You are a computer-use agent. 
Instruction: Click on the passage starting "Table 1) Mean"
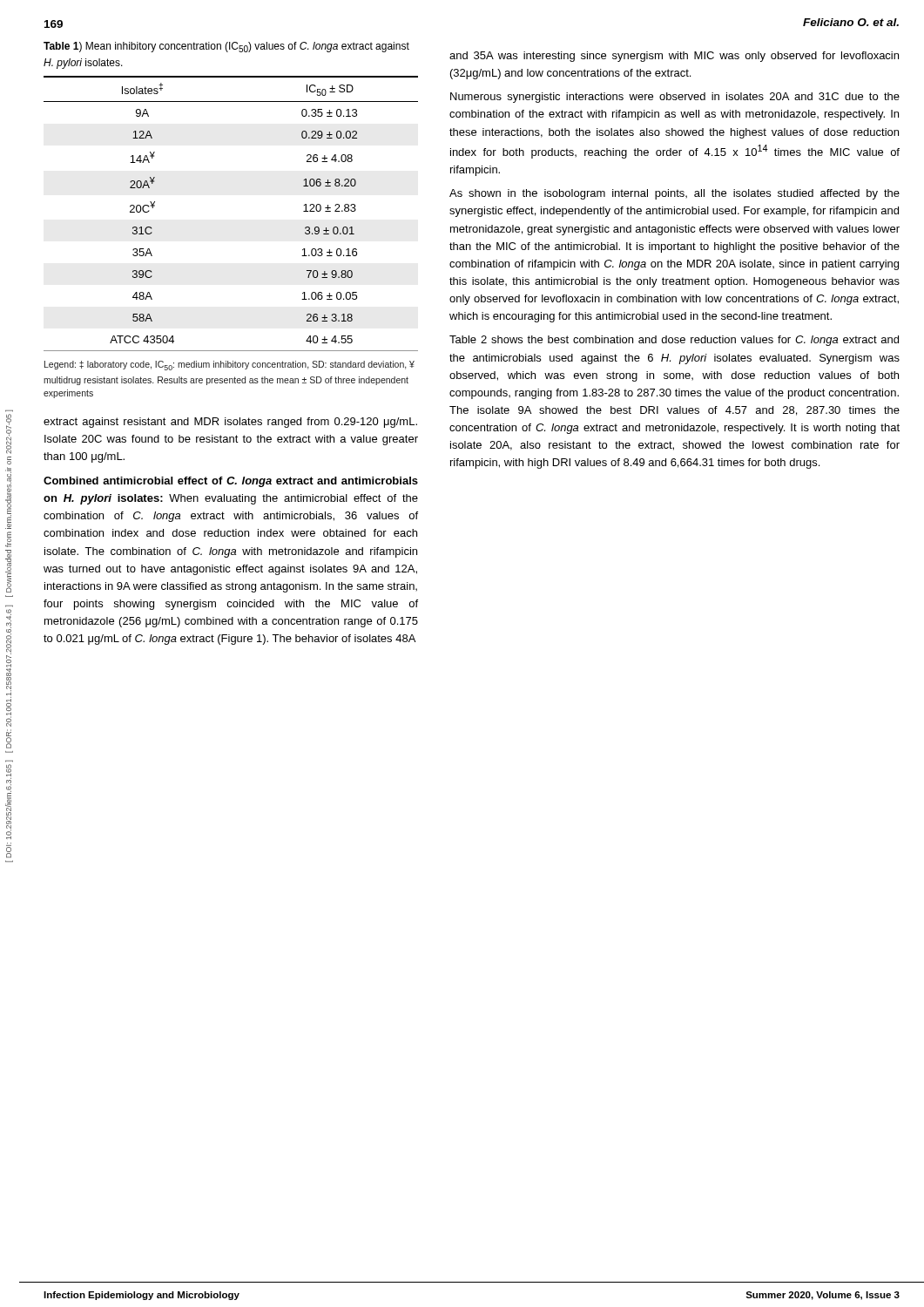[x=226, y=55]
